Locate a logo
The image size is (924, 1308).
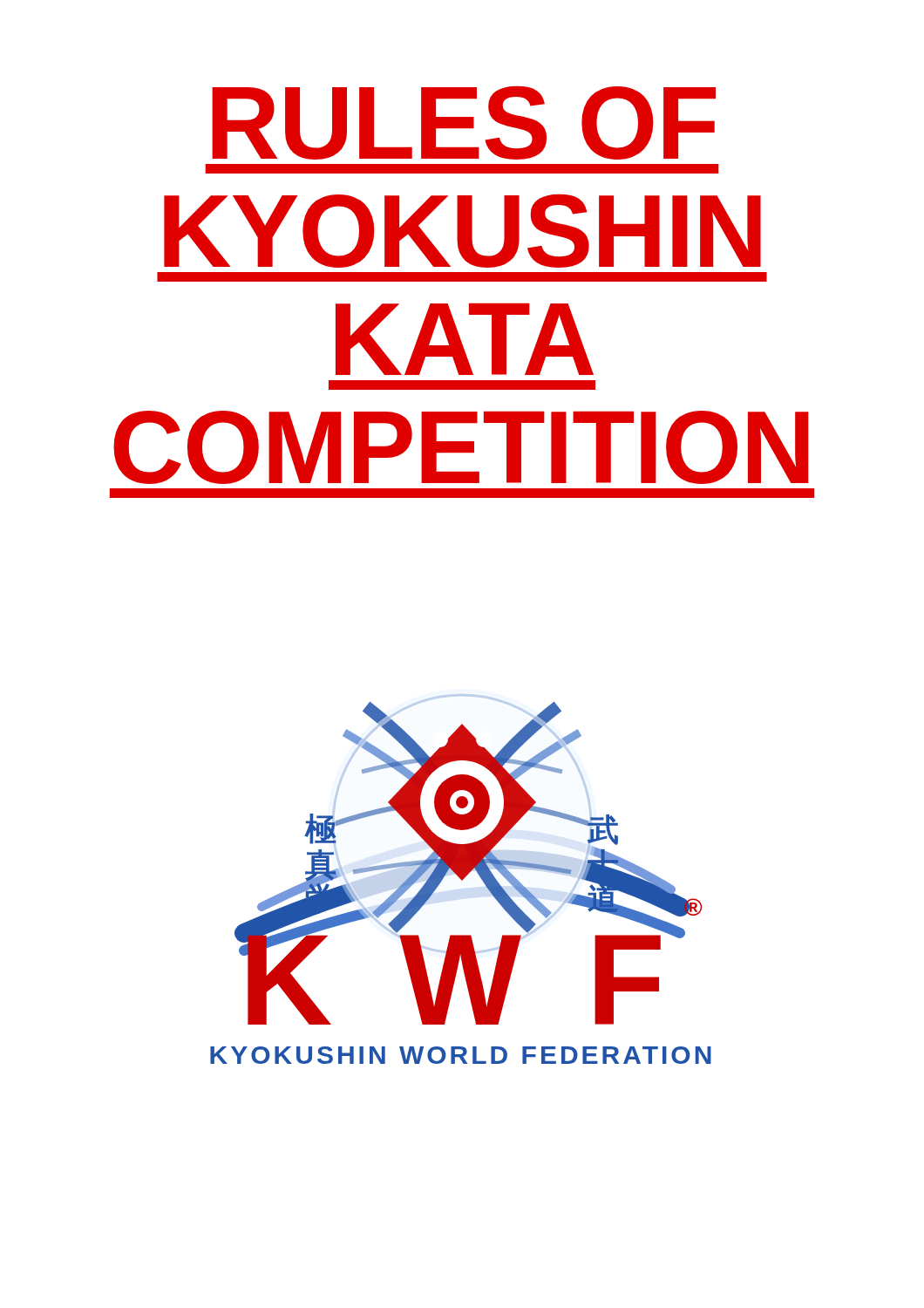point(462,855)
